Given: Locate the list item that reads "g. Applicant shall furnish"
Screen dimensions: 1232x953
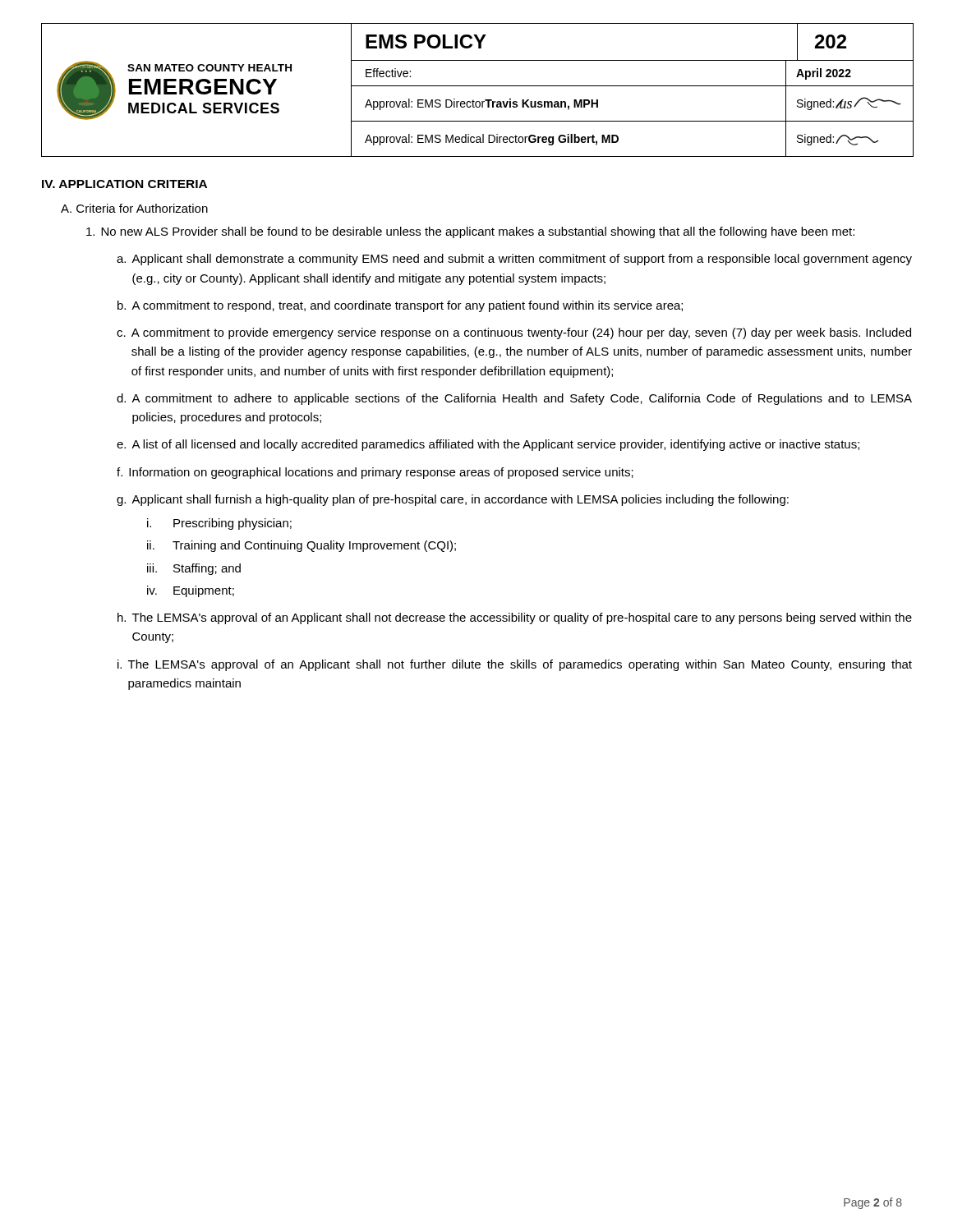Looking at the screenshot, I should (x=453, y=499).
